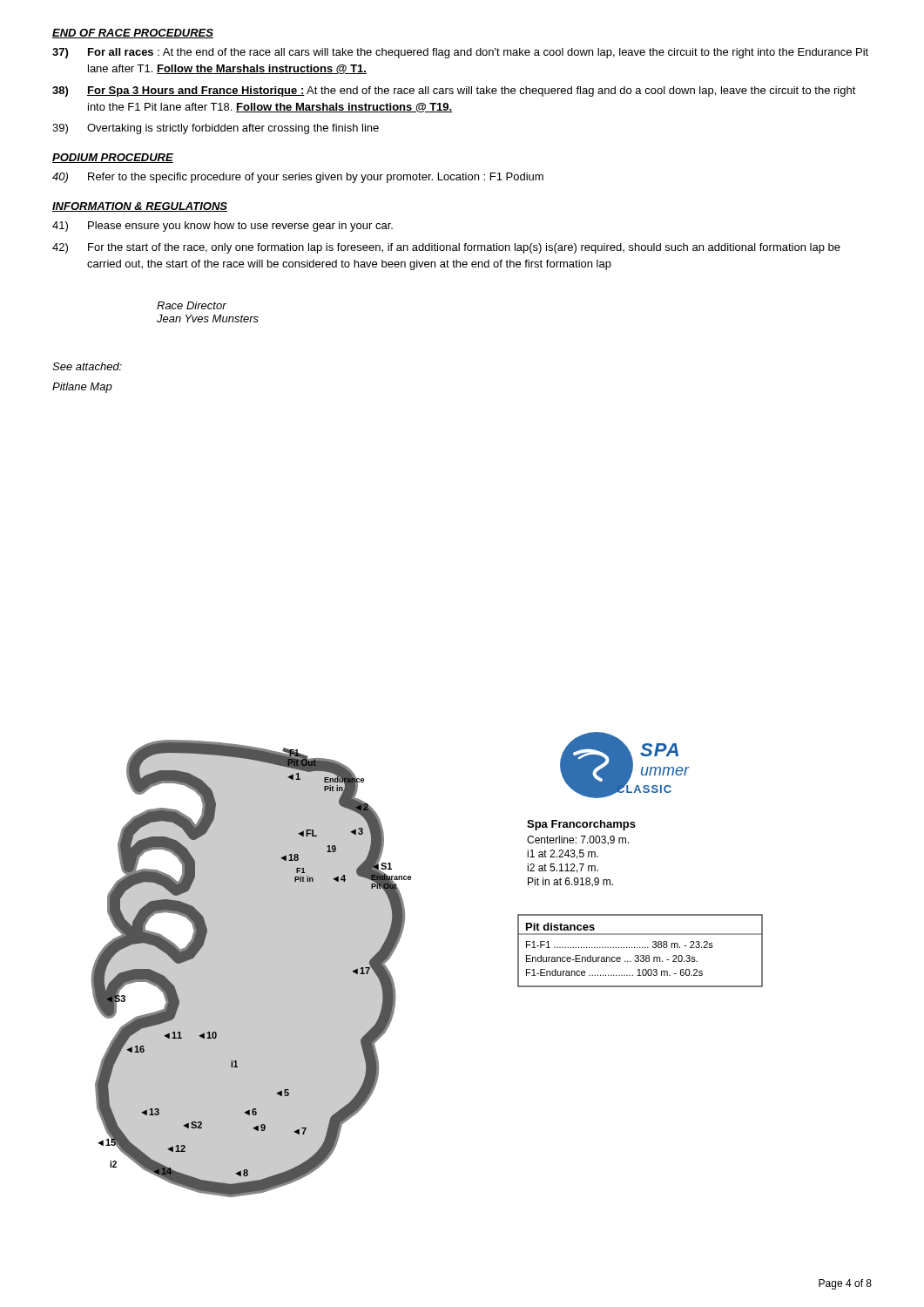Select the engineering diagram

(462, 972)
